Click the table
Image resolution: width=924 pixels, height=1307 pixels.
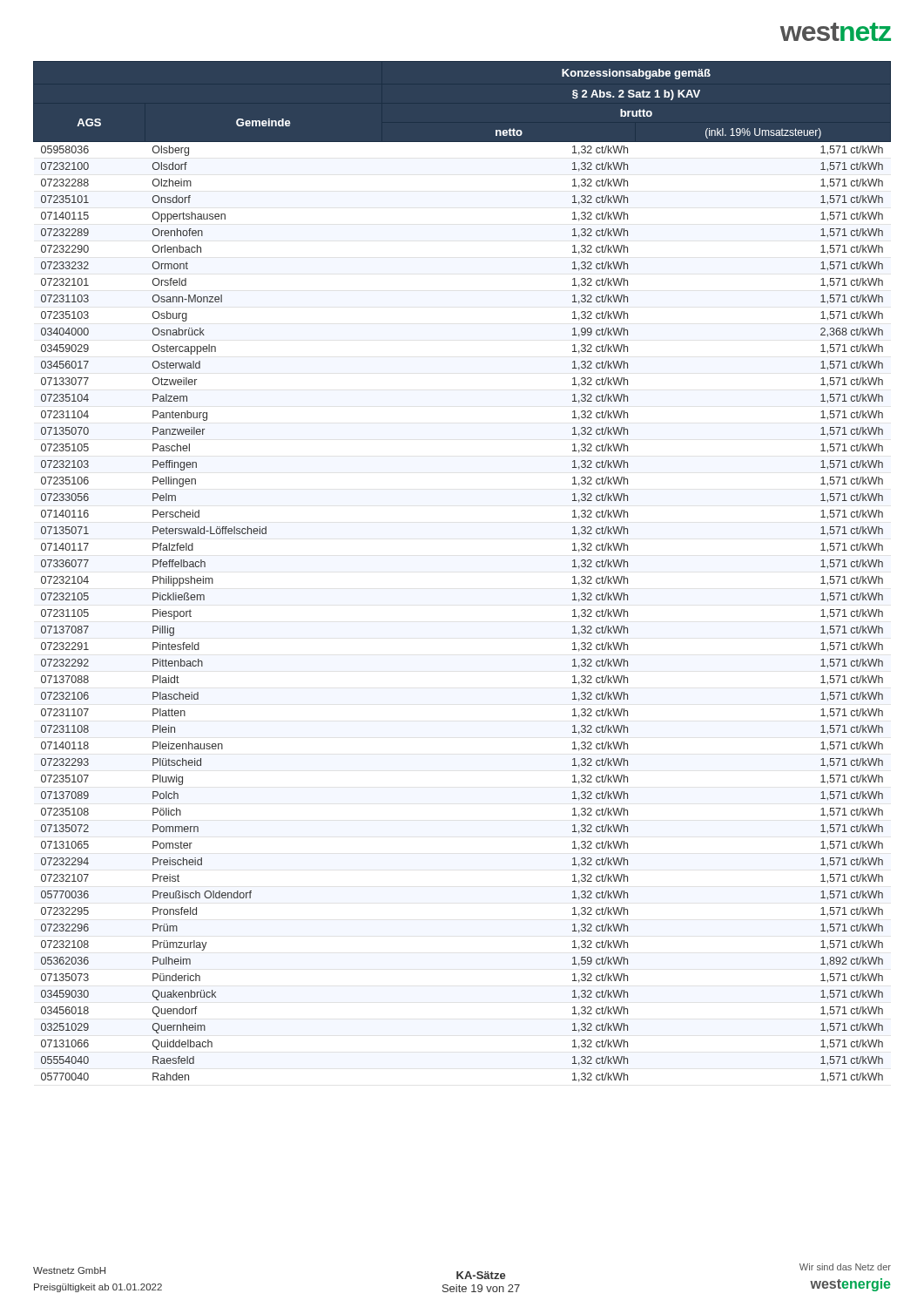462,573
